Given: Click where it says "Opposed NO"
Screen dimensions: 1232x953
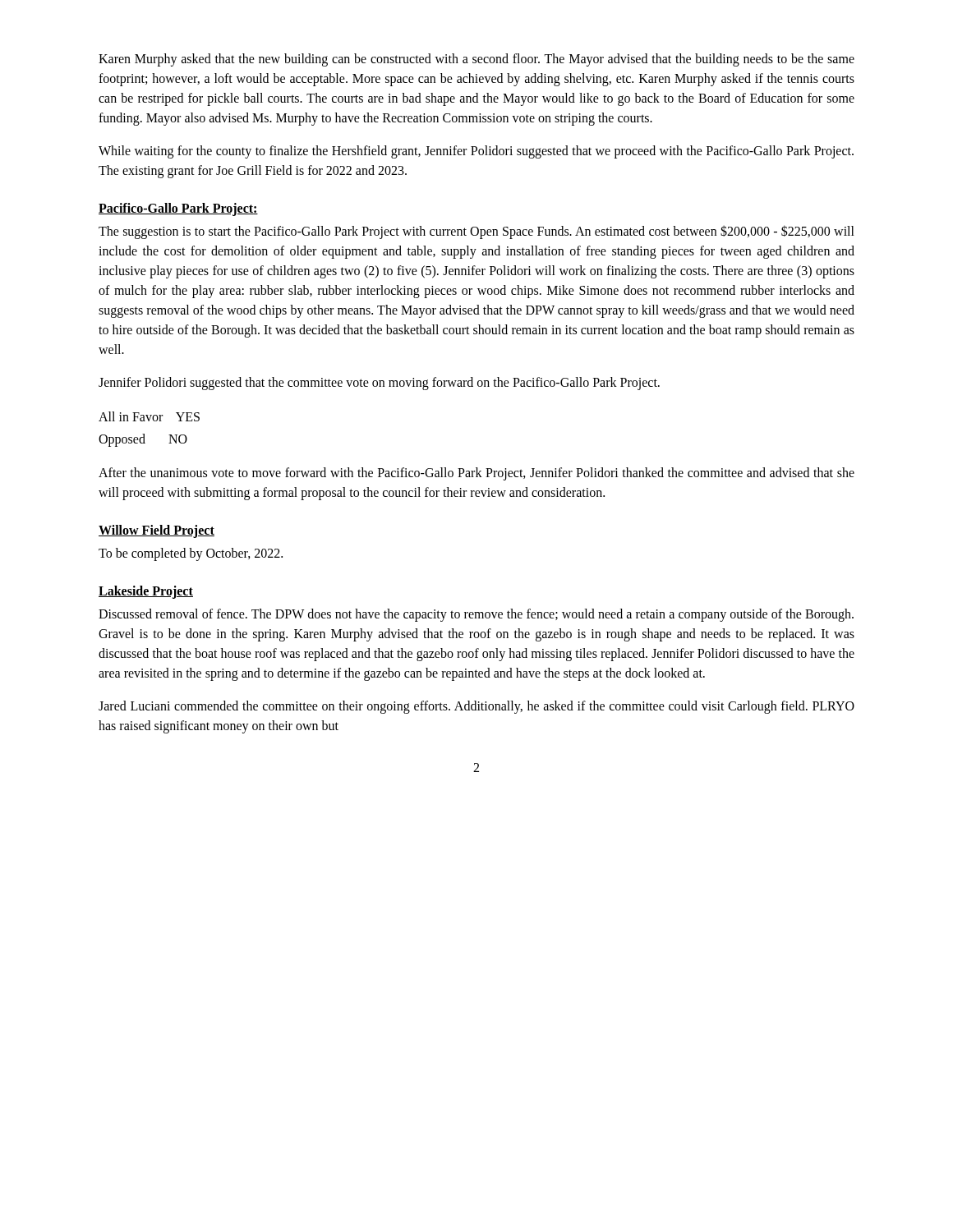Looking at the screenshot, I should pyautogui.click(x=143, y=439).
